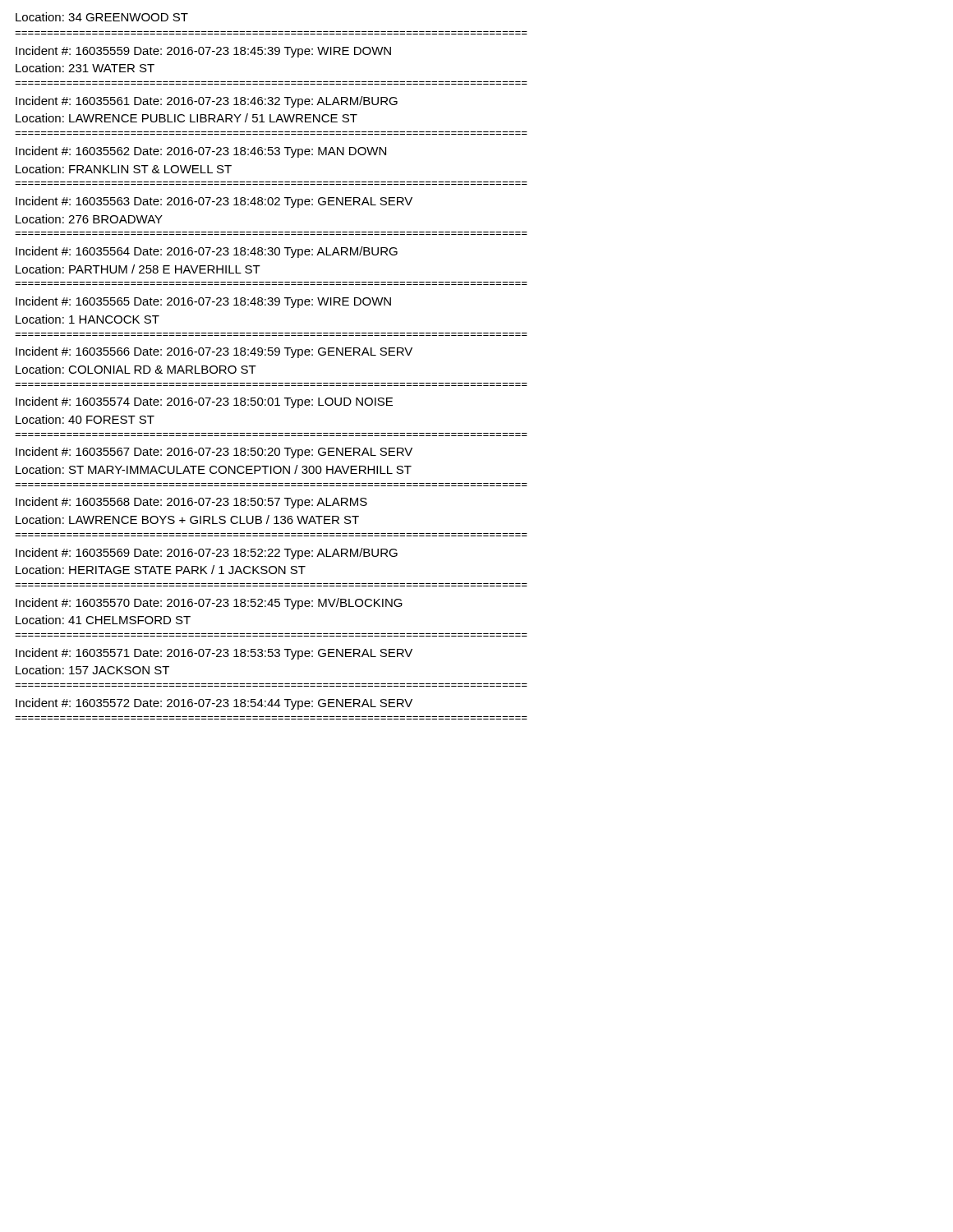Select the list item that says "Incident #: 16035572 Date: 2016-07-23 18:54:44 Type:"
The image size is (953, 1232).
pyautogui.click(x=214, y=704)
